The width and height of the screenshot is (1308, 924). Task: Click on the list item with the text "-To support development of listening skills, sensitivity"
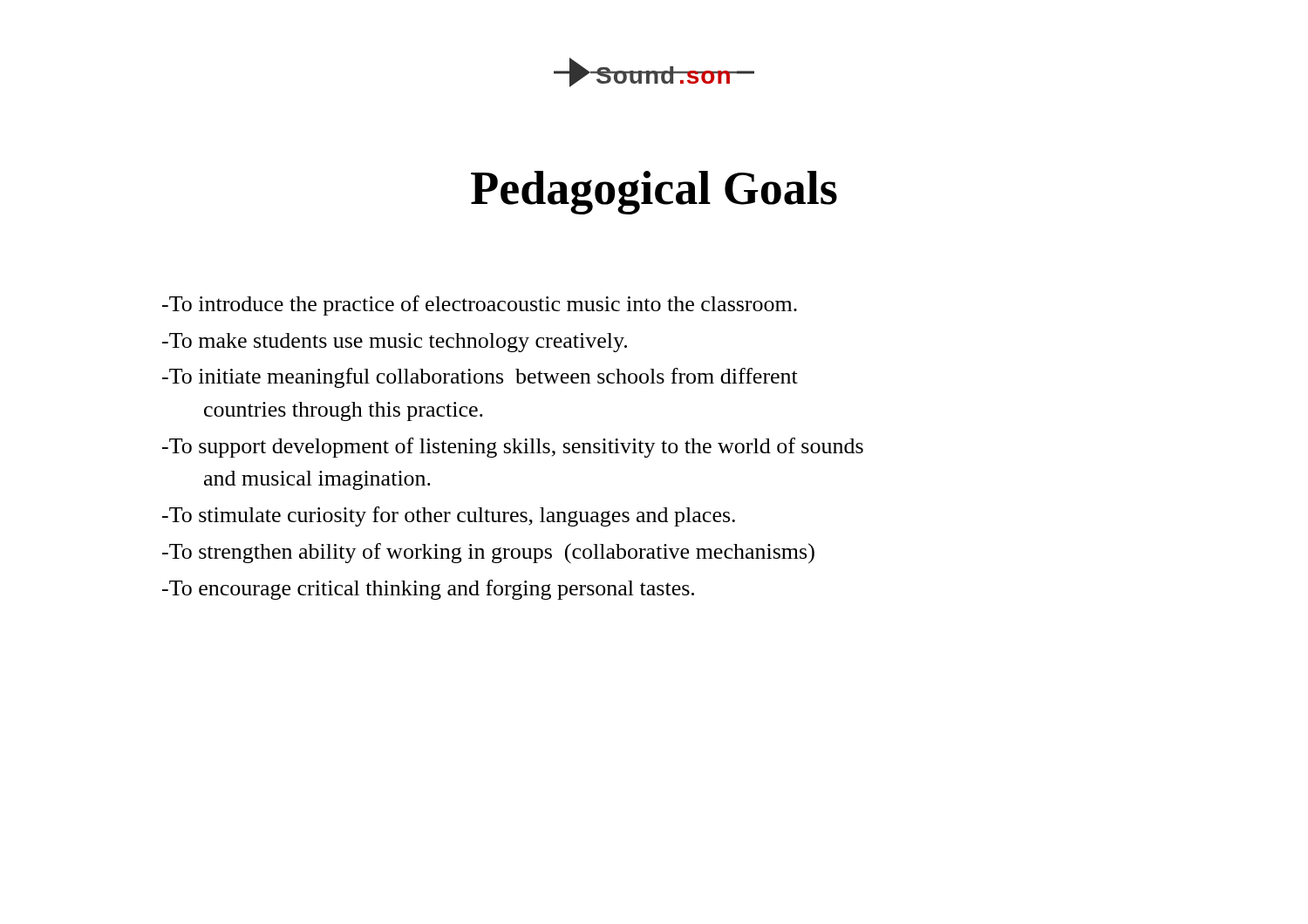point(654,464)
